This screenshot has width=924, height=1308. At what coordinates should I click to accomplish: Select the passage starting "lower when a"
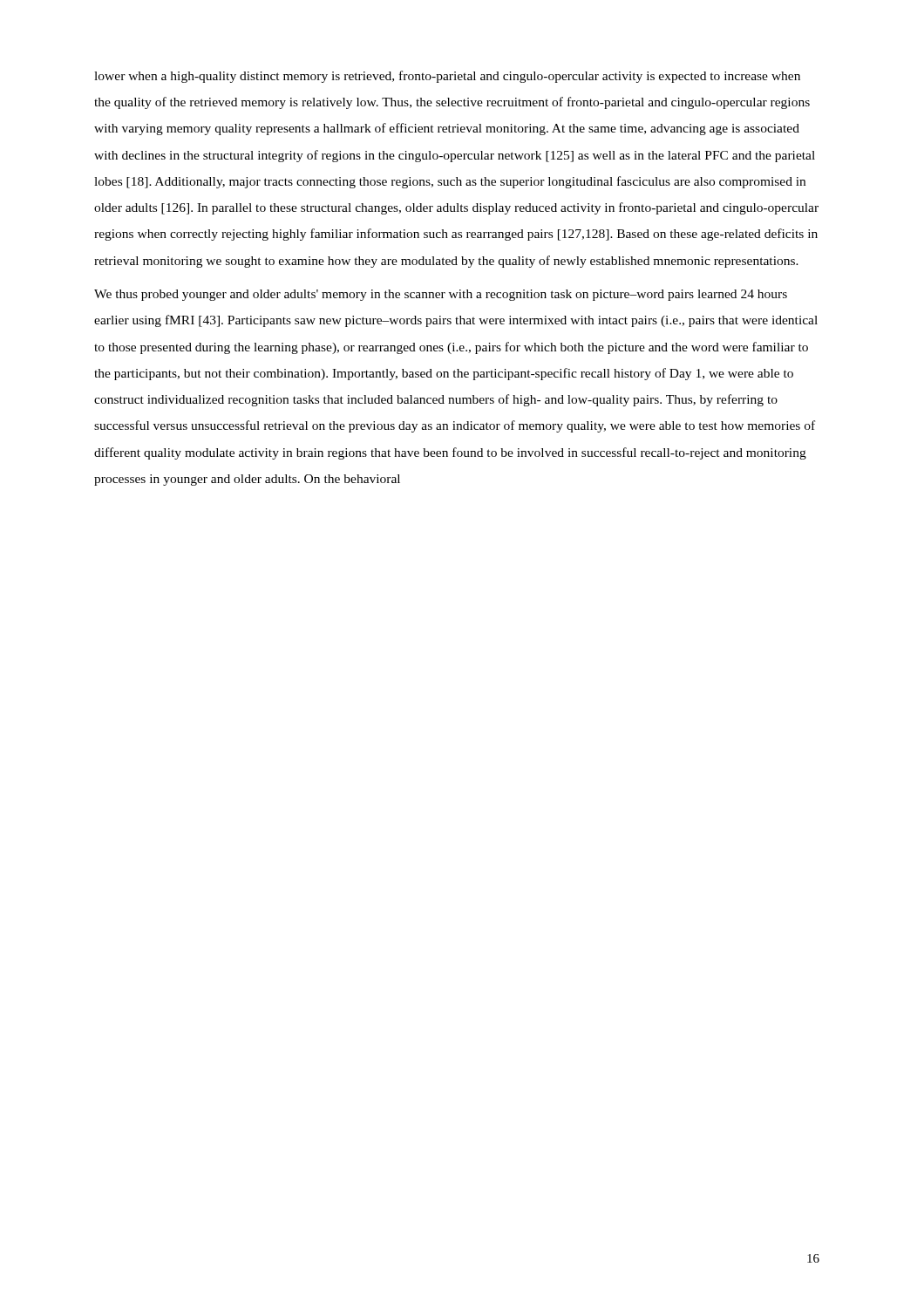[457, 168]
